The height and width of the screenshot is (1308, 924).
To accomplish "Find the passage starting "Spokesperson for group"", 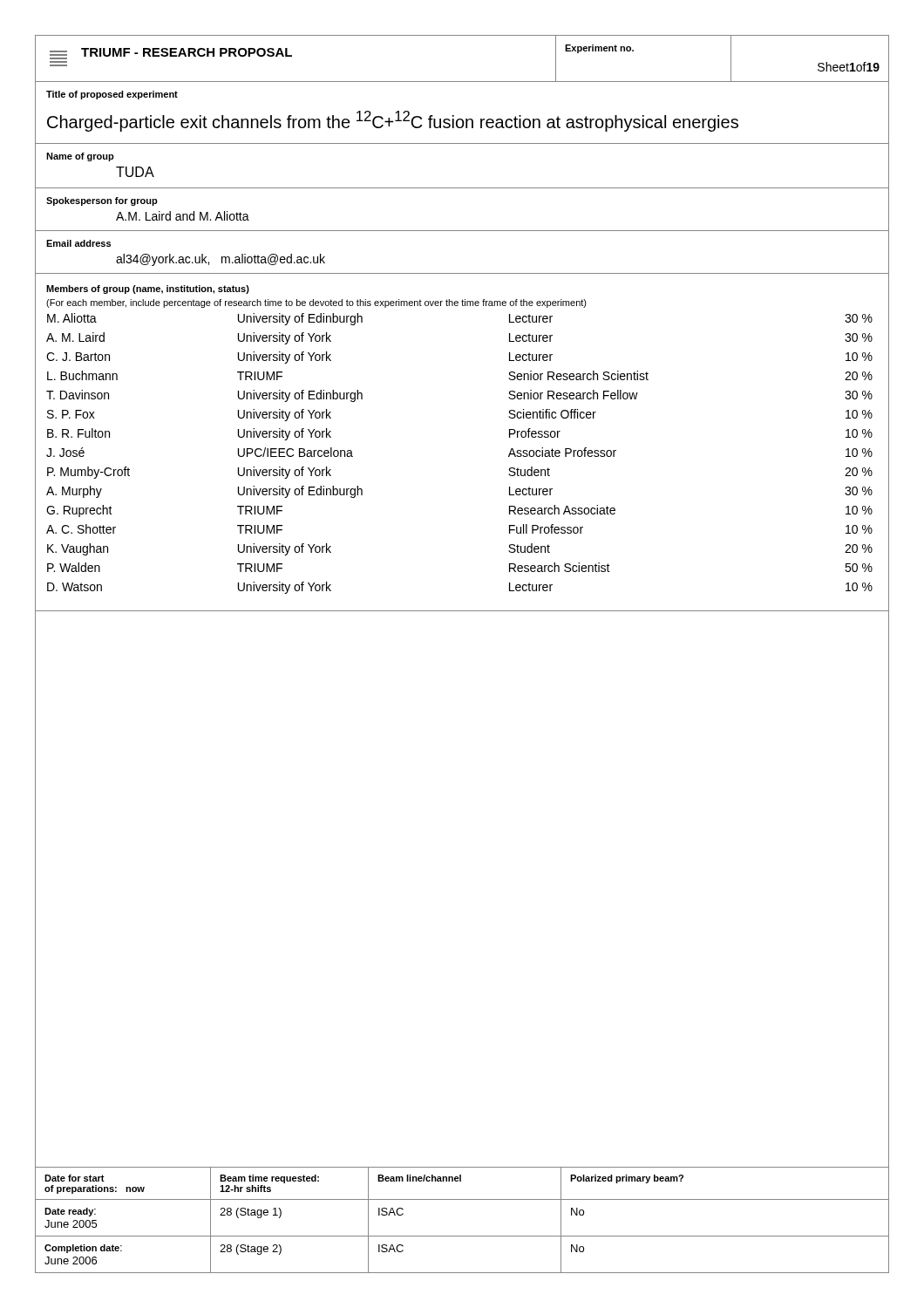I will [x=102, y=200].
